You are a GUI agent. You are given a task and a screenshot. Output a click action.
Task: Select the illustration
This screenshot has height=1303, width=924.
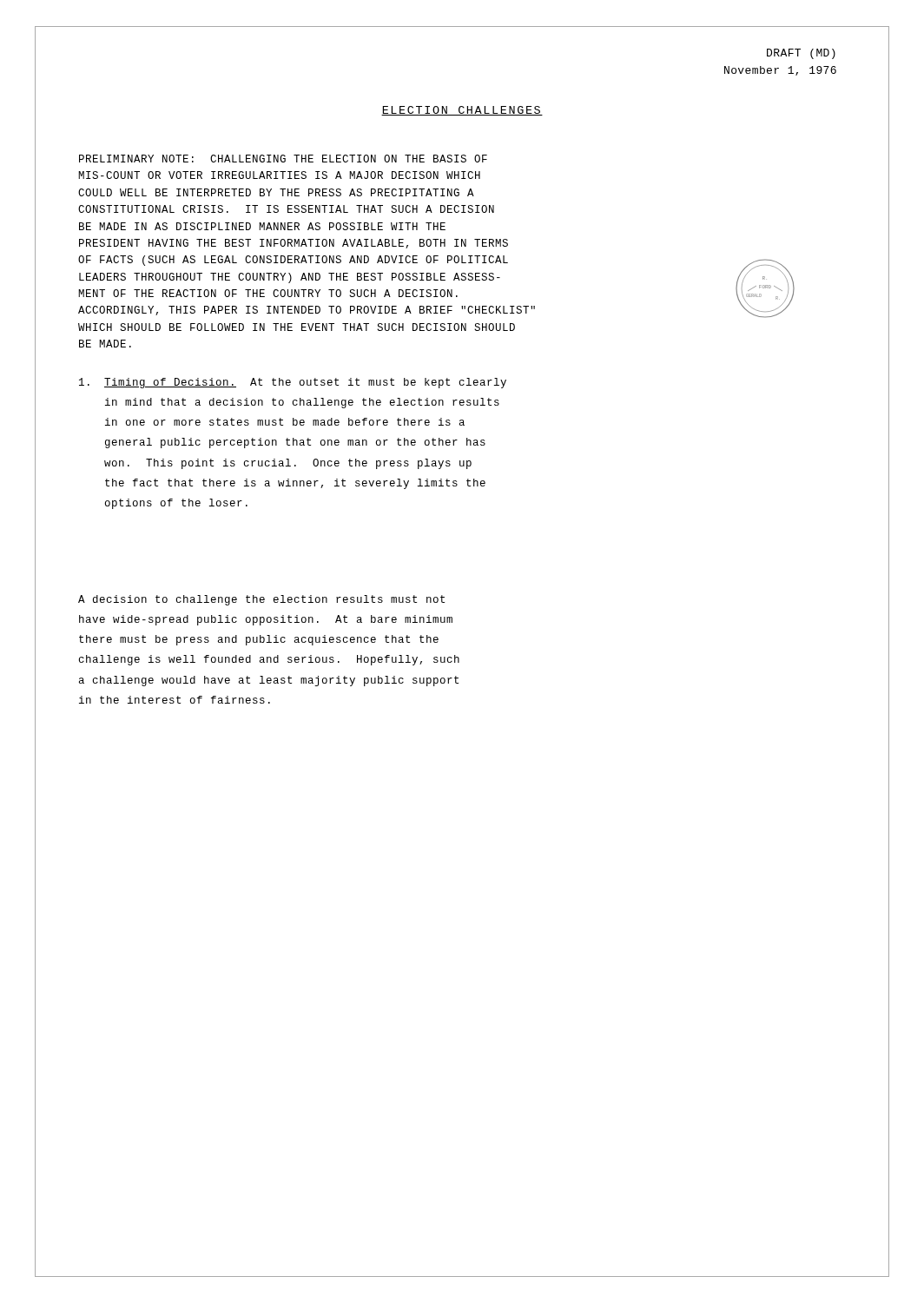[765, 288]
